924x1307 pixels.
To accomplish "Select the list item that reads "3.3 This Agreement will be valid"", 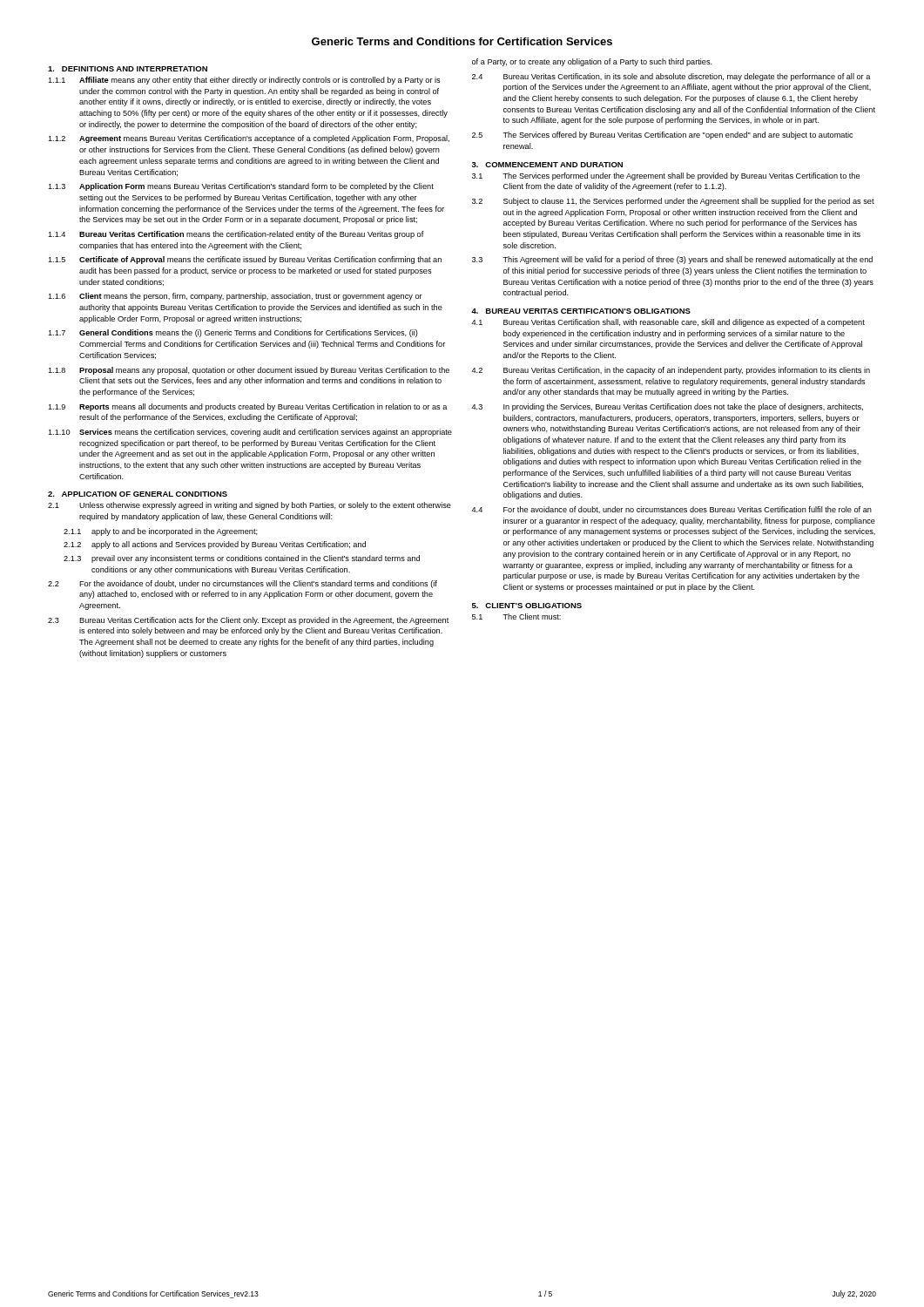I will click(x=674, y=277).
